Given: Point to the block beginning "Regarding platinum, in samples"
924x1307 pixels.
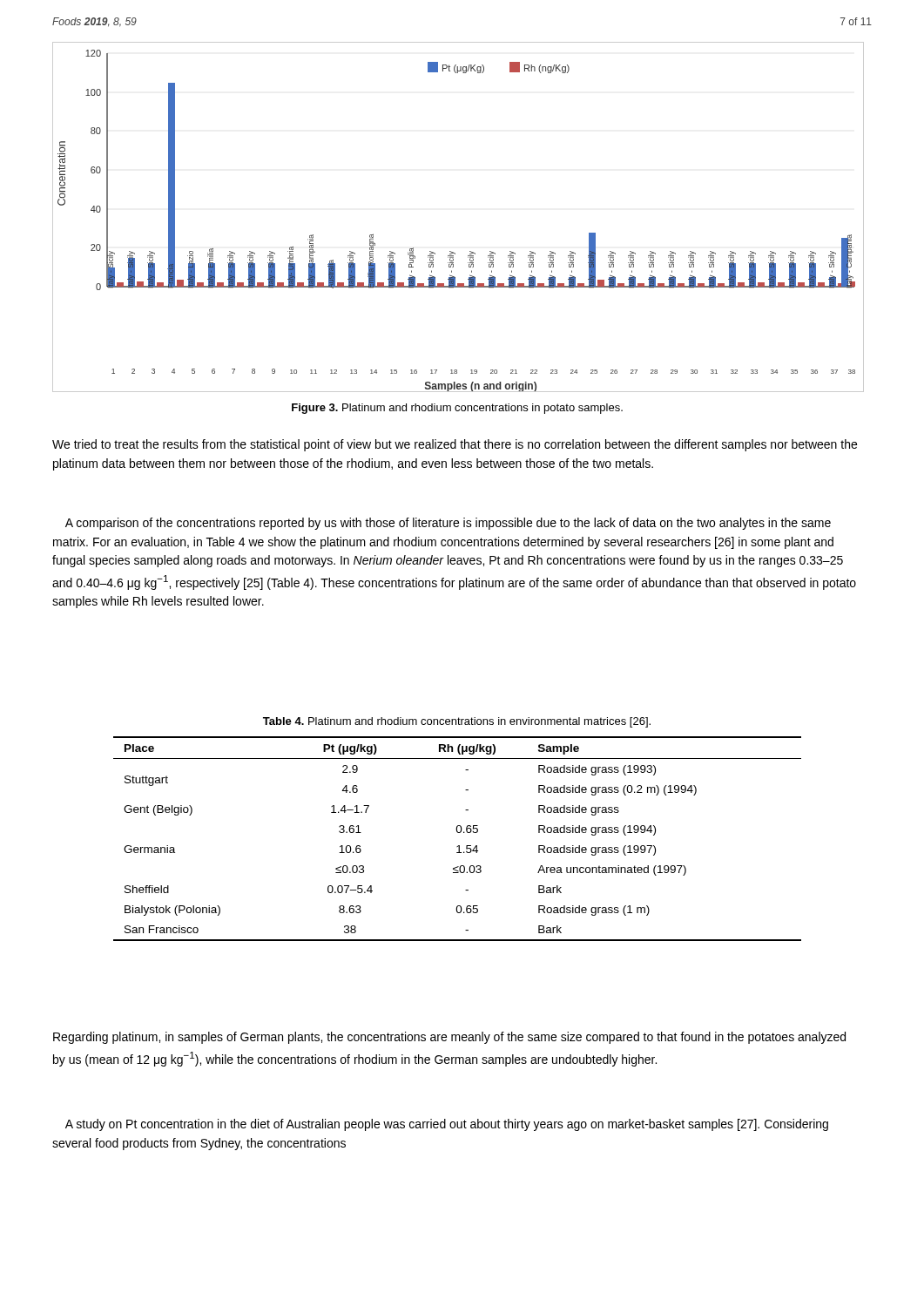Looking at the screenshot, I should 449,1048.
